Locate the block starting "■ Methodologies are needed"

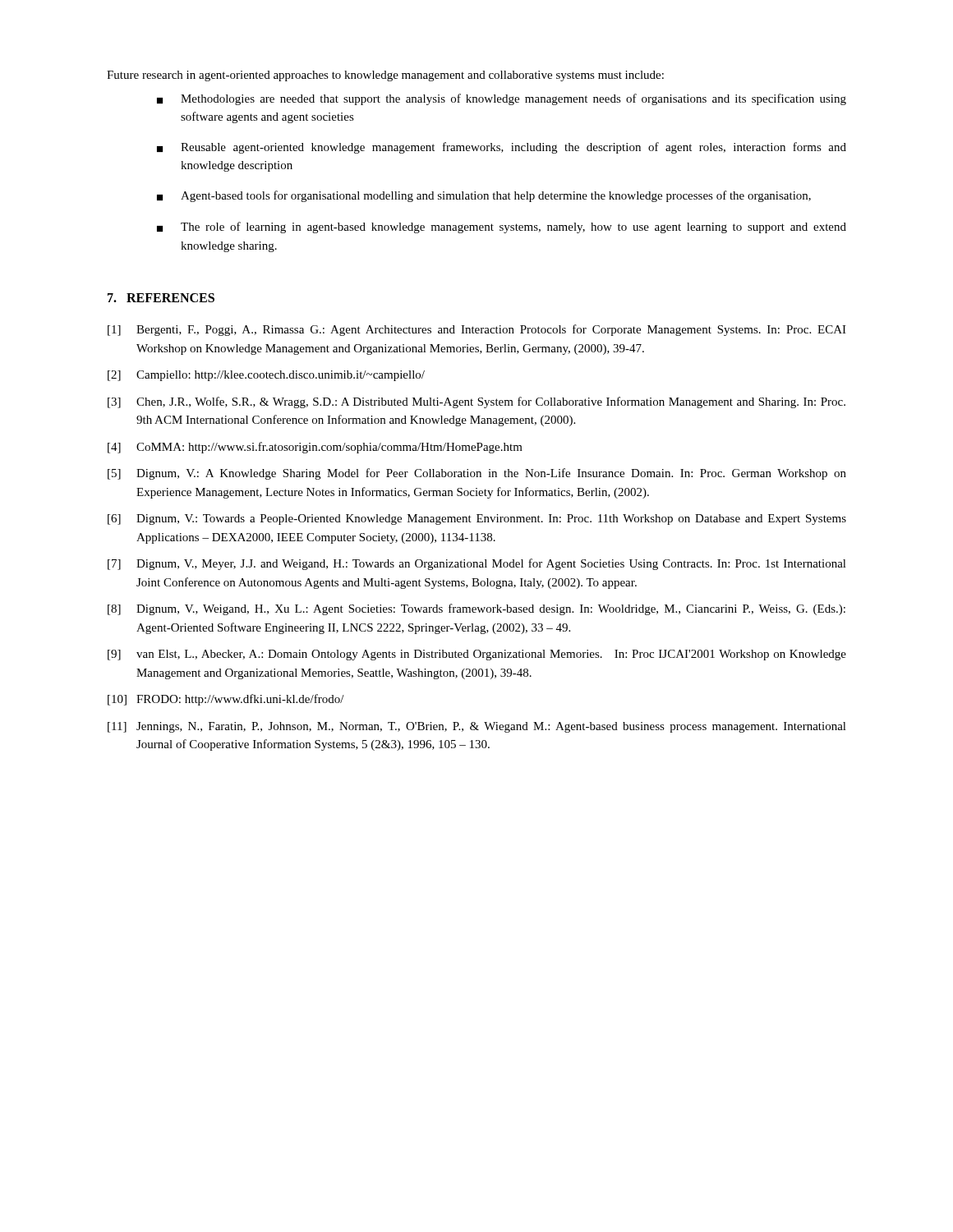(501, 108)
